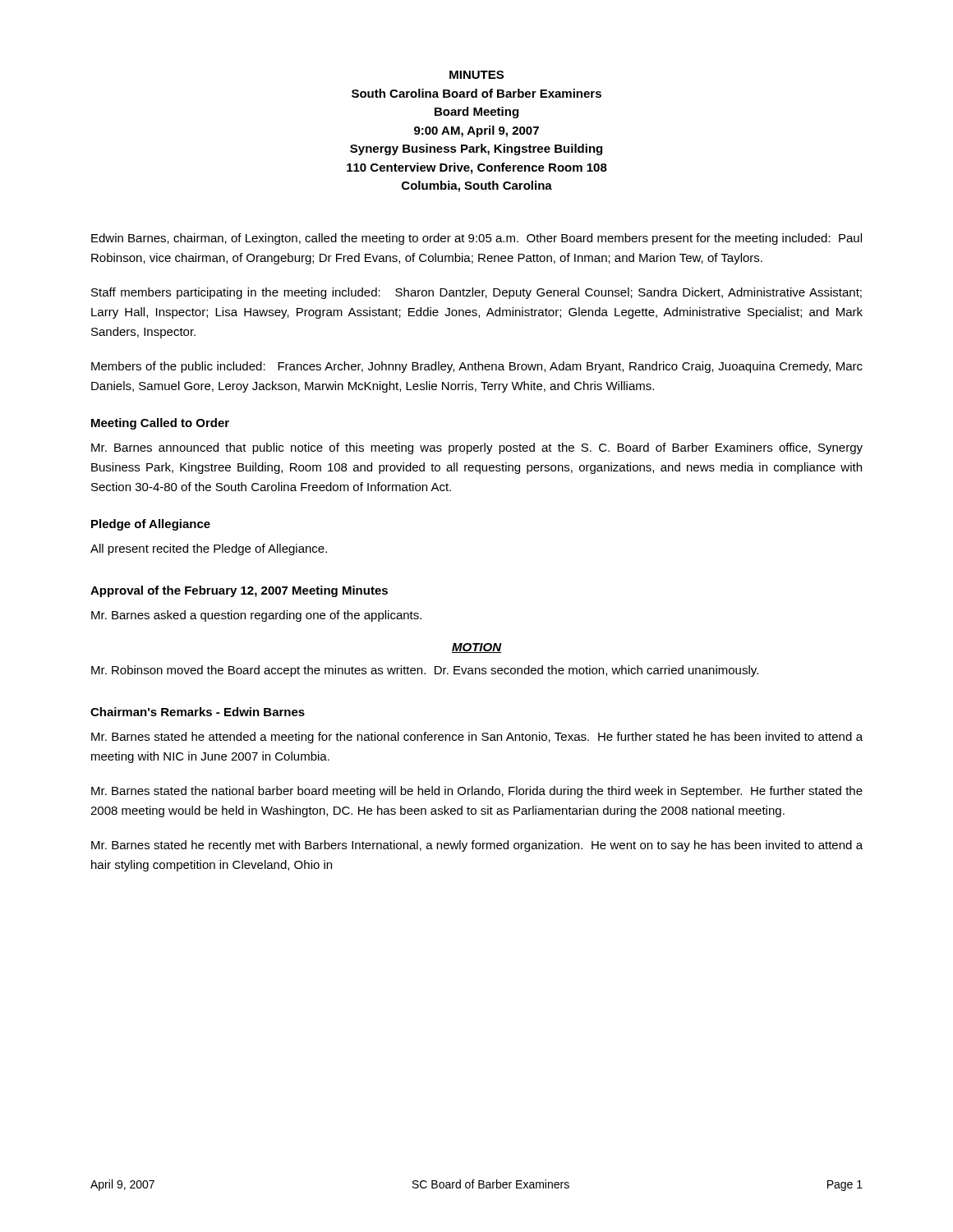
Task: Select the region starting "Pledge of Allegiance"
Action: (150, 523)
